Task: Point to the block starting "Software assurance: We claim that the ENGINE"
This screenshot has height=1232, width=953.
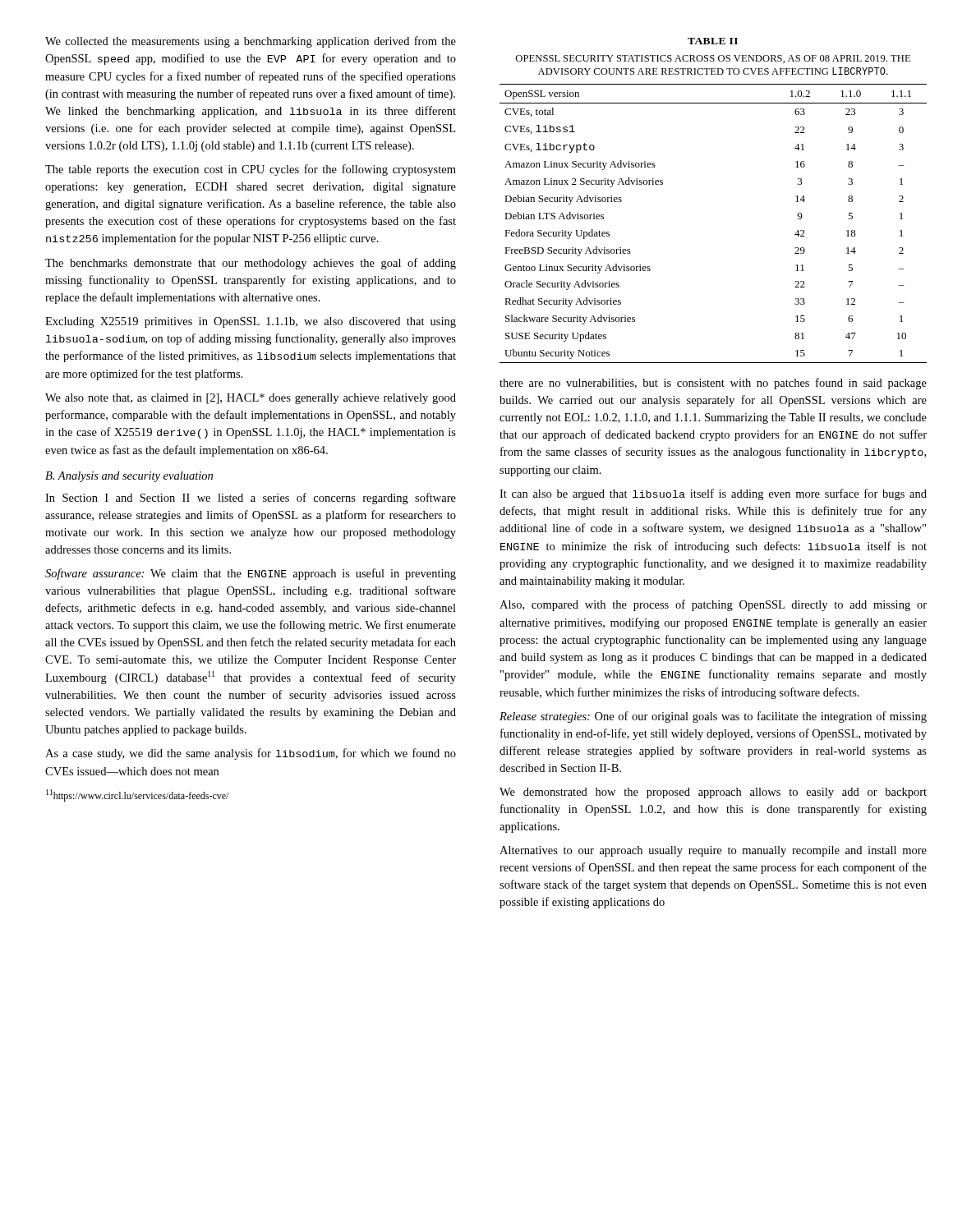Action: 251,652
